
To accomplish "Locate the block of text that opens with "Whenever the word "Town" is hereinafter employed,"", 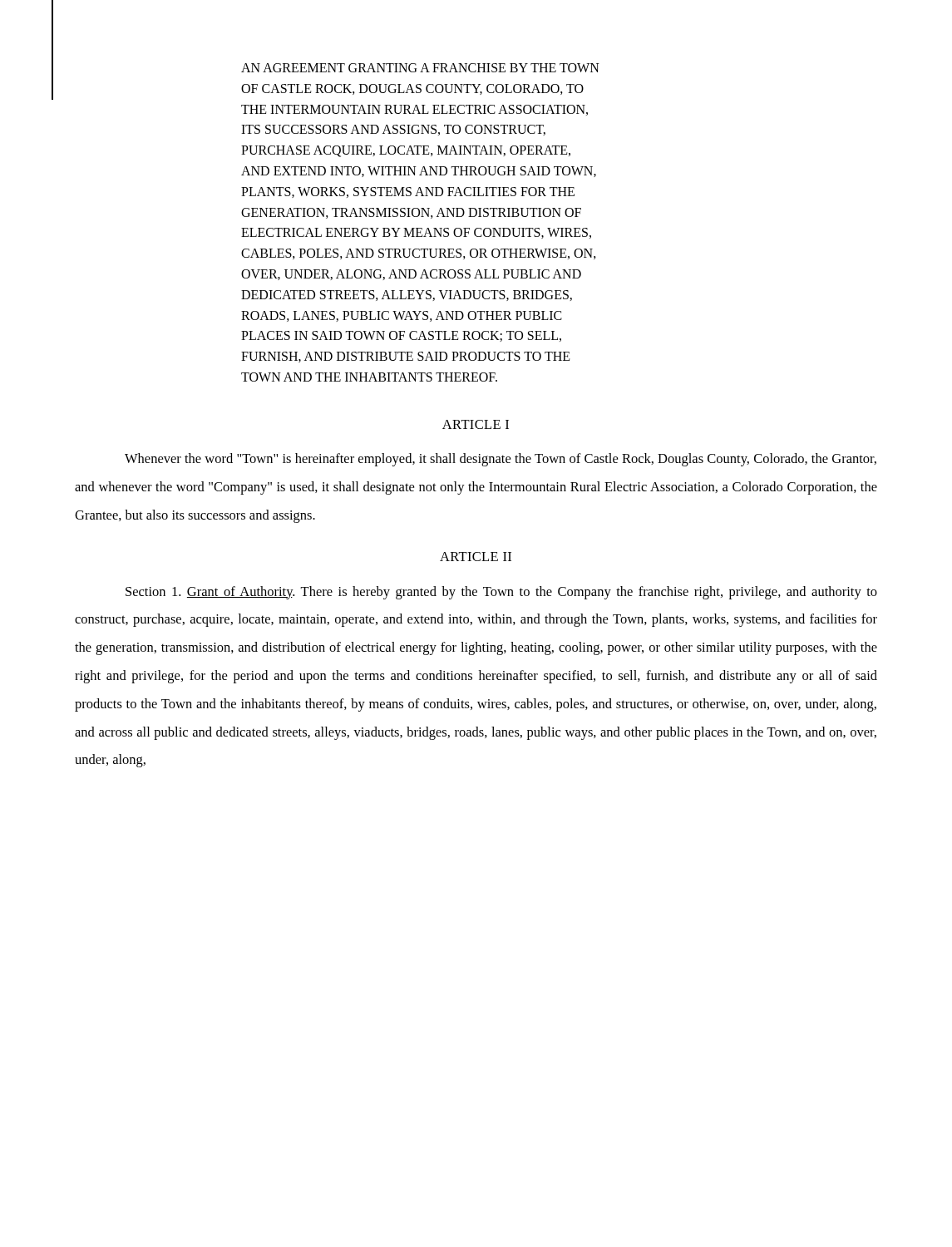I will (476, 487).
